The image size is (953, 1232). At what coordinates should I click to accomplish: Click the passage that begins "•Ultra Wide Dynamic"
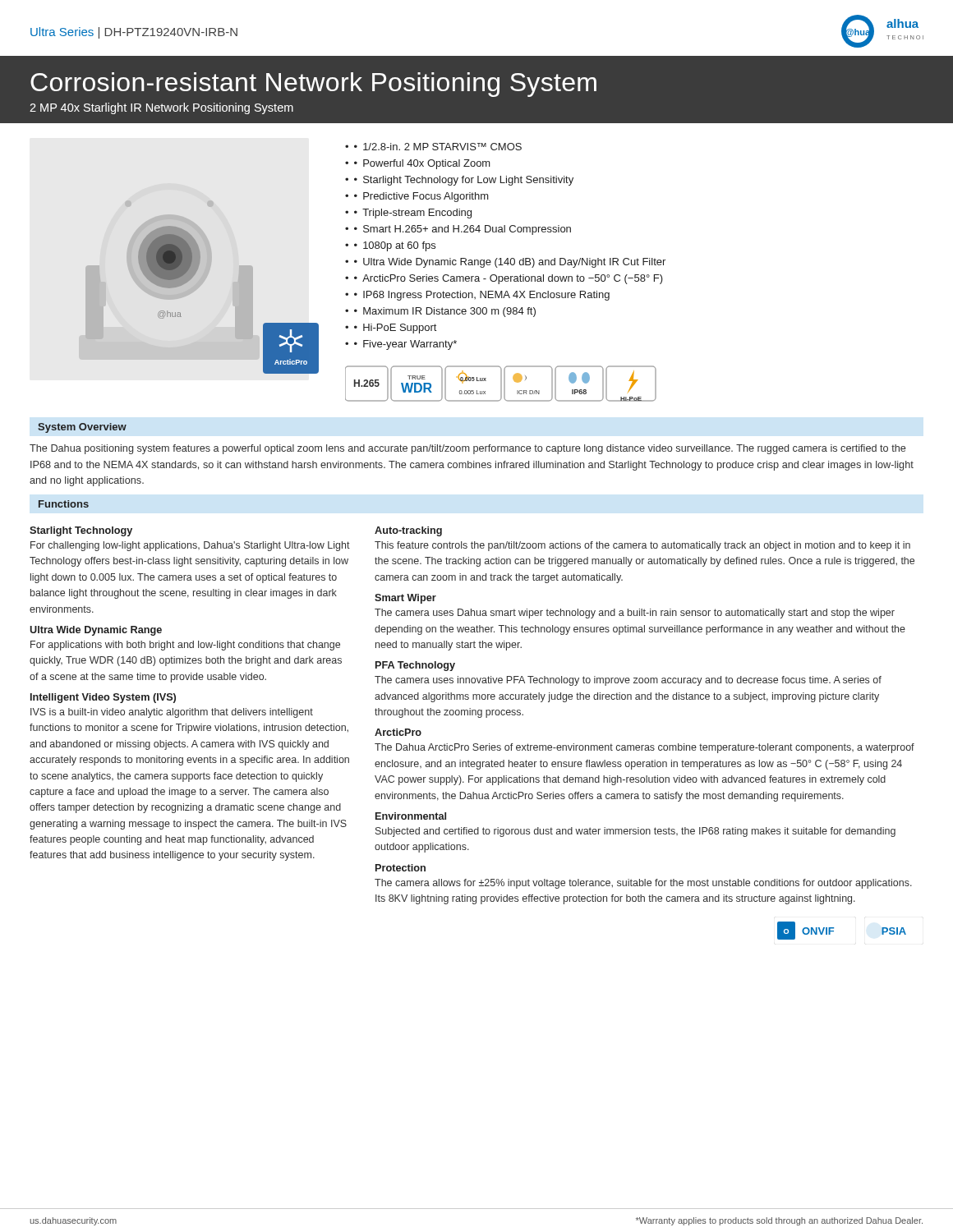[x=510, y=261]
